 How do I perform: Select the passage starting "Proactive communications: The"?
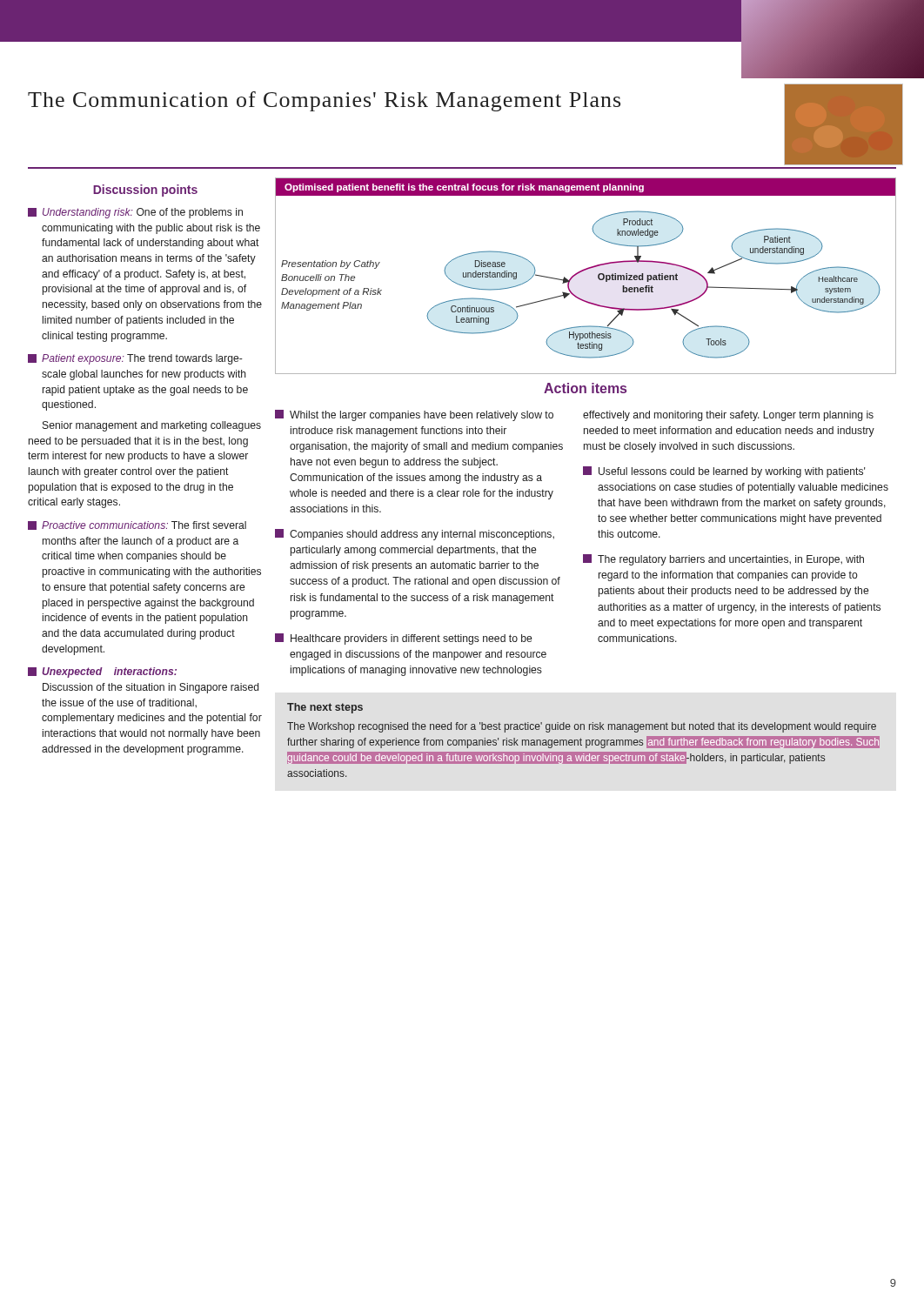145,588
